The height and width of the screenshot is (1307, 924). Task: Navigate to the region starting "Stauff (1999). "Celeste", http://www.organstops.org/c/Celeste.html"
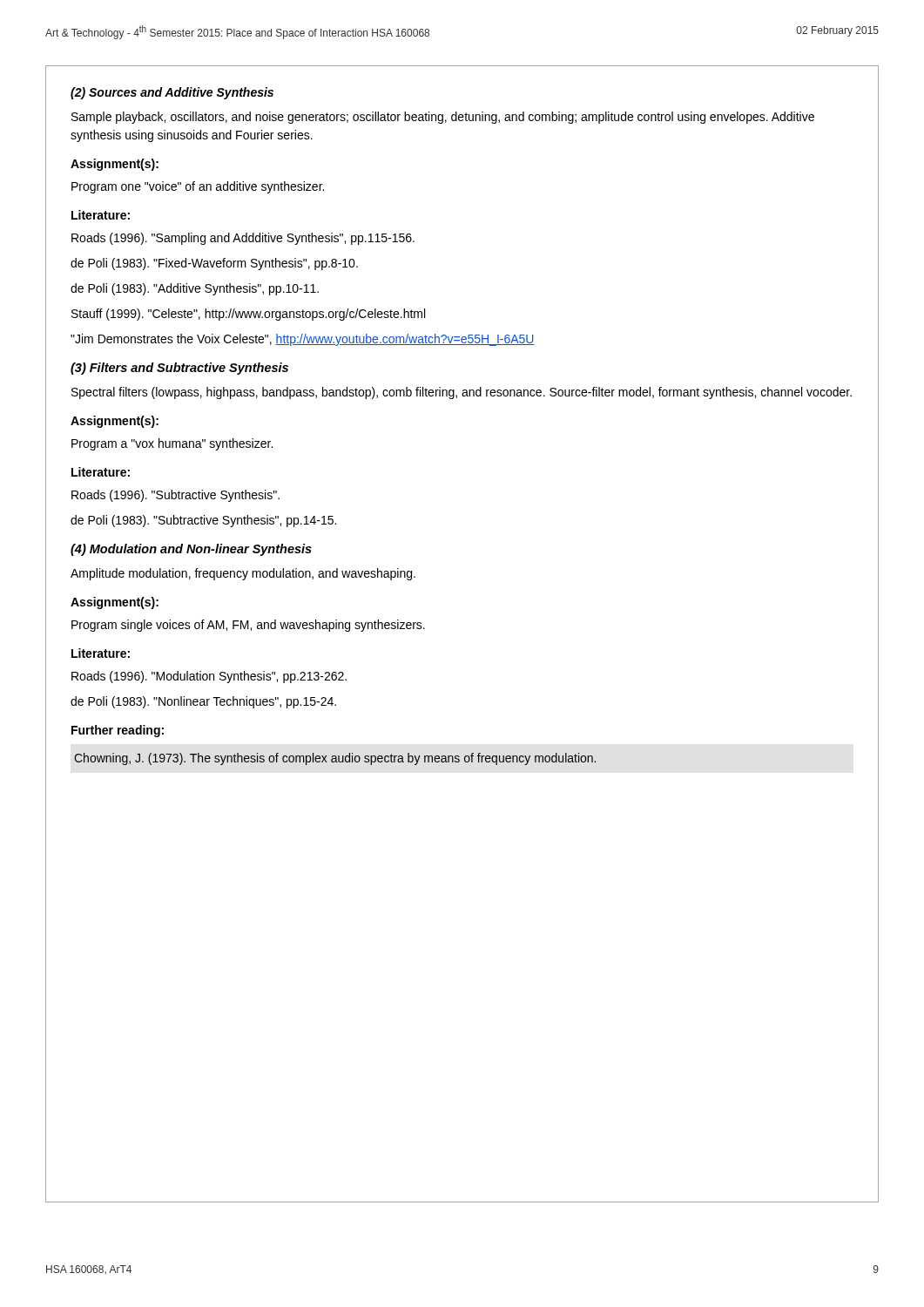click(248, 314)
